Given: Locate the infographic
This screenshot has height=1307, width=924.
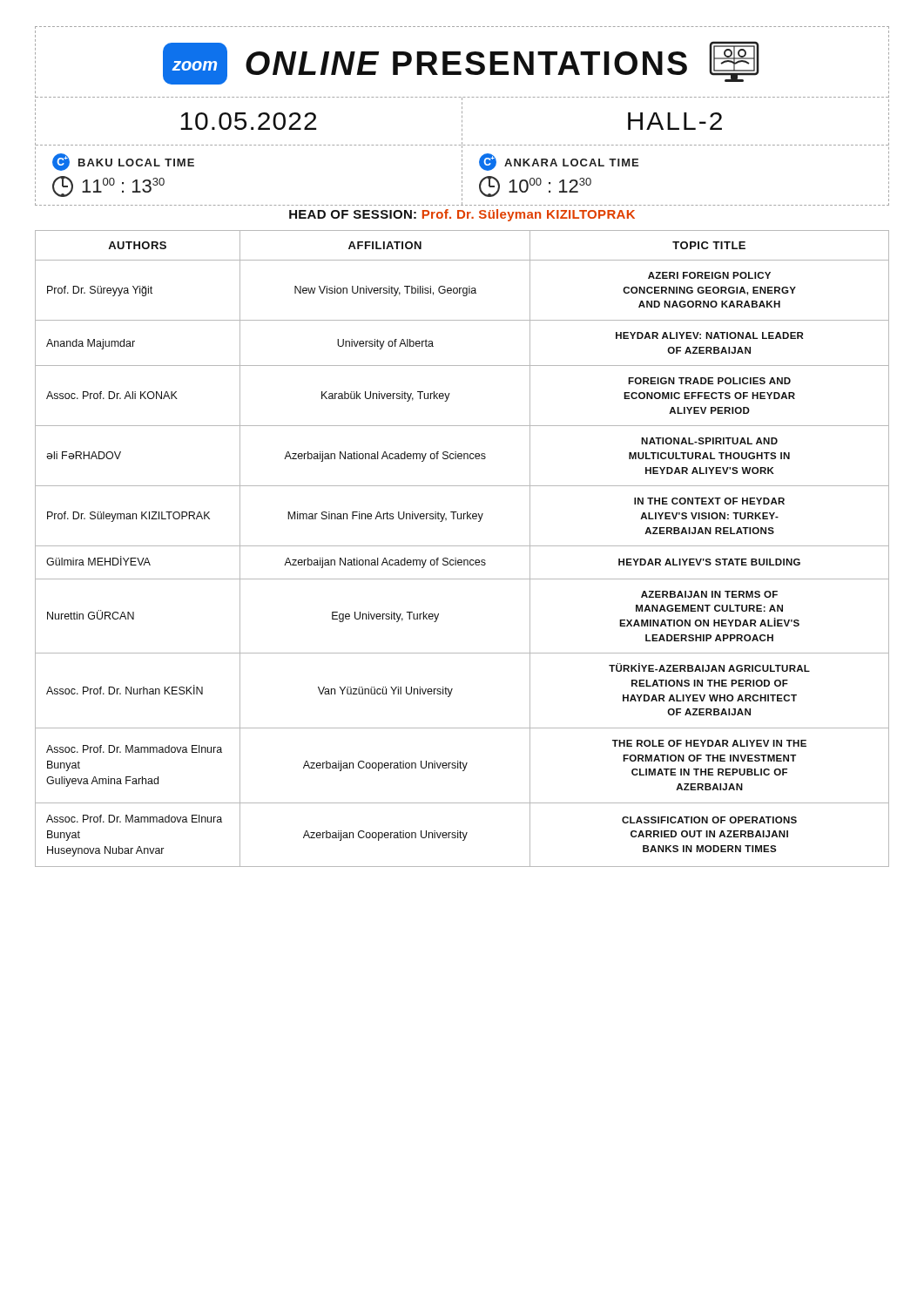Looking at the screenshot, I should [462, 116].
